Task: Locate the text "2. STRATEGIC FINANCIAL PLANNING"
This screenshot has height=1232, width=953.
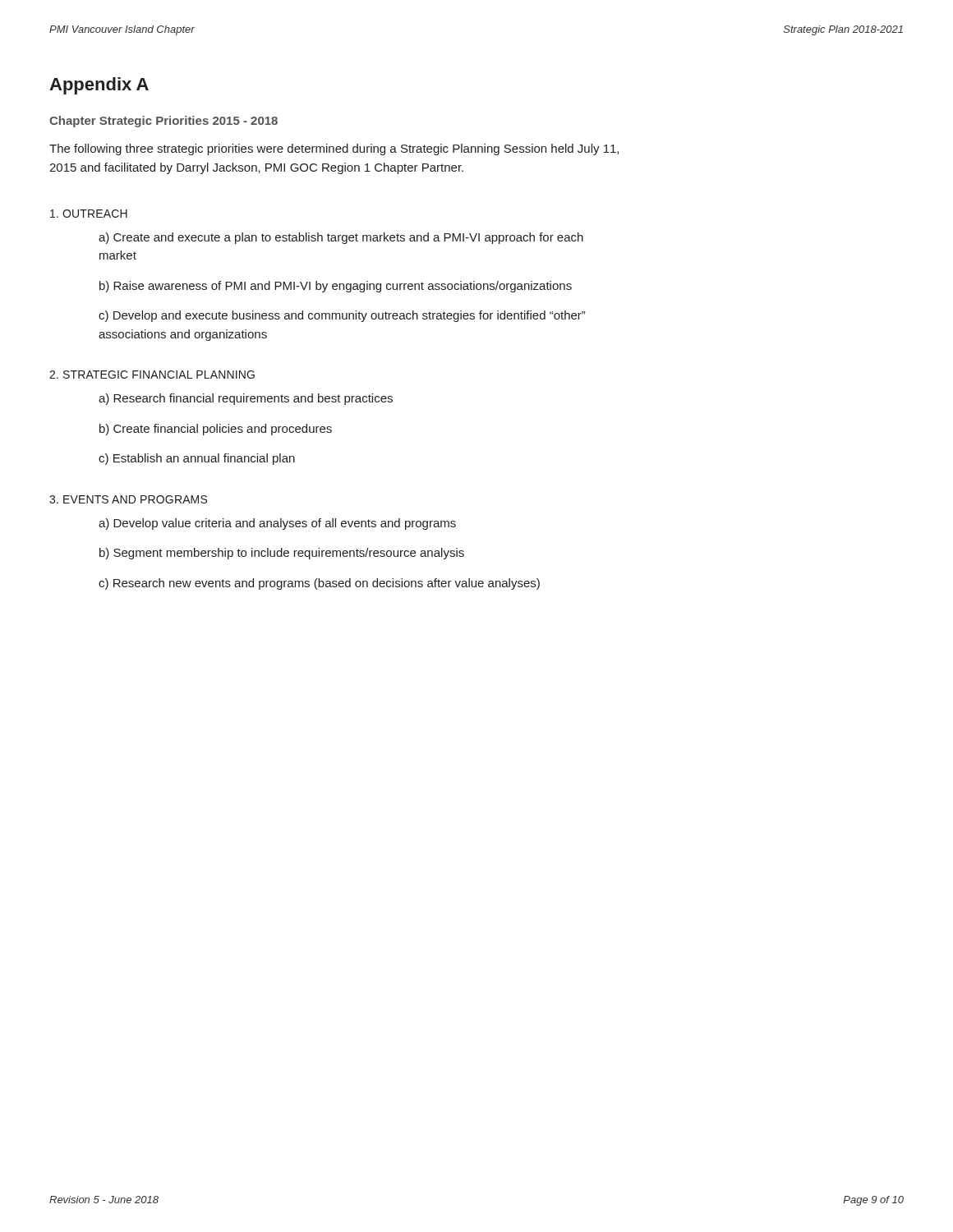Action: (x=152, y=375)
